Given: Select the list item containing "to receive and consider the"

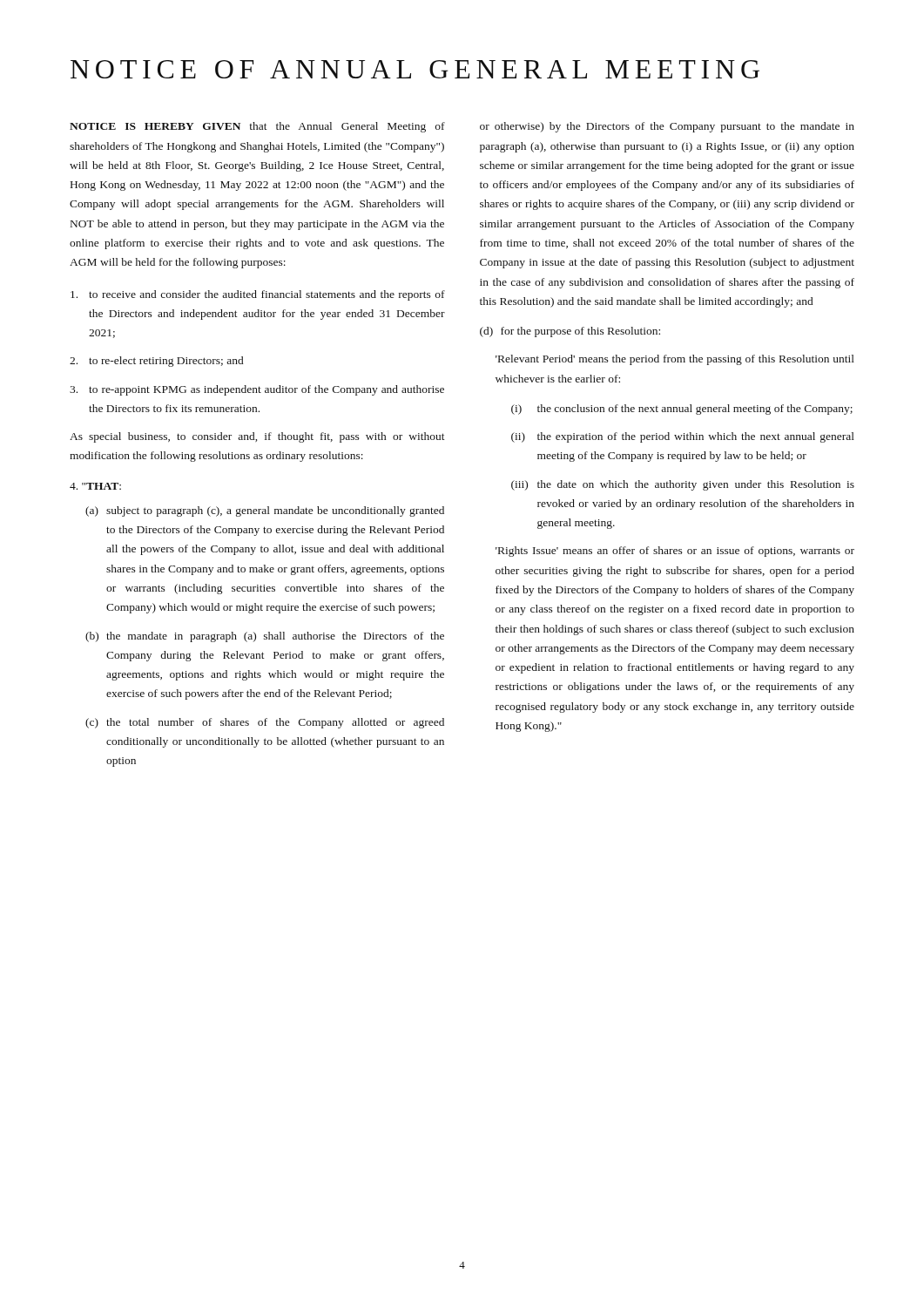Looking at the screenshot, I should coord(257,314).
